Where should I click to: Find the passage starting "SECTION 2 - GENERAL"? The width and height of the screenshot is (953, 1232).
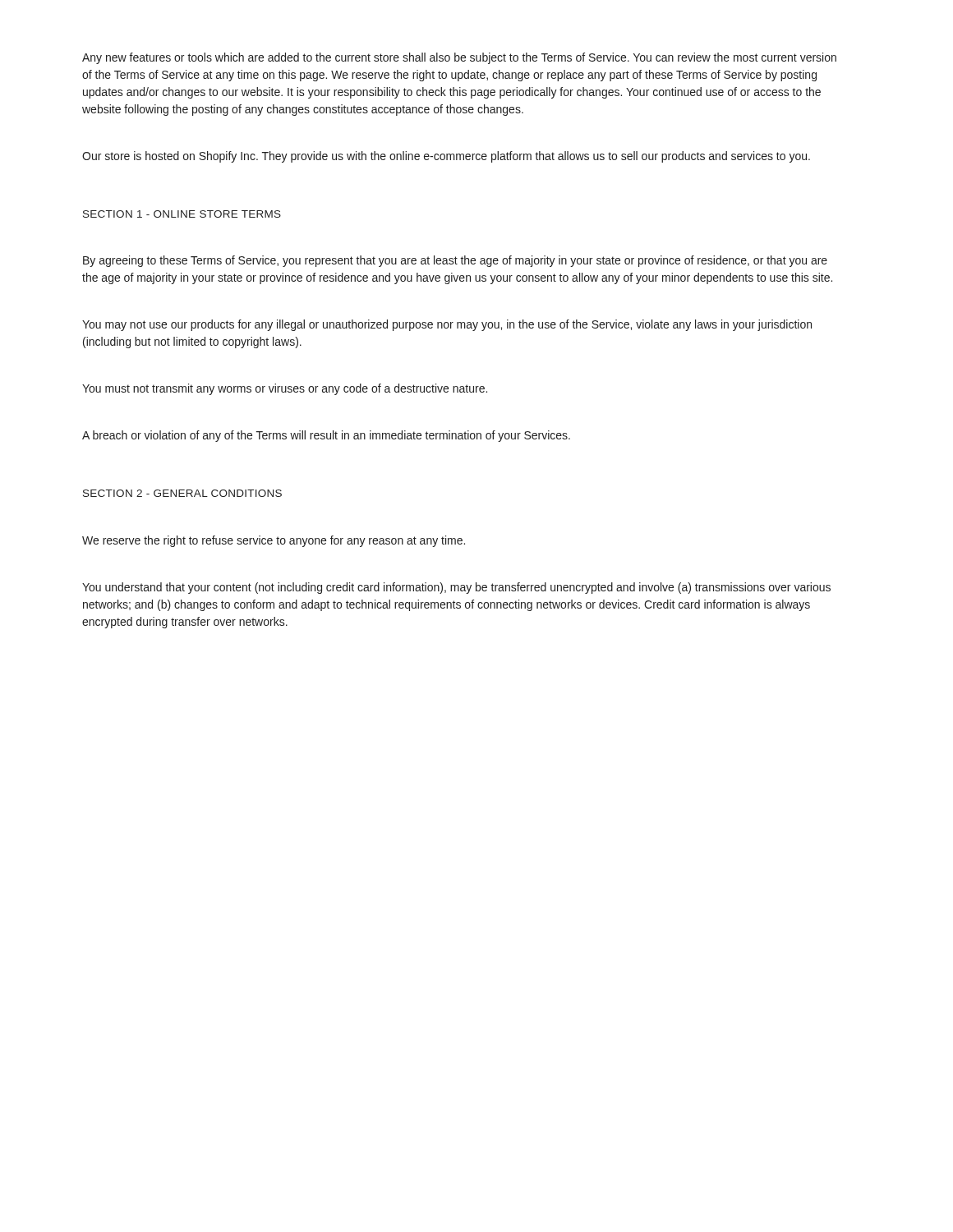(x=182, y=493)
